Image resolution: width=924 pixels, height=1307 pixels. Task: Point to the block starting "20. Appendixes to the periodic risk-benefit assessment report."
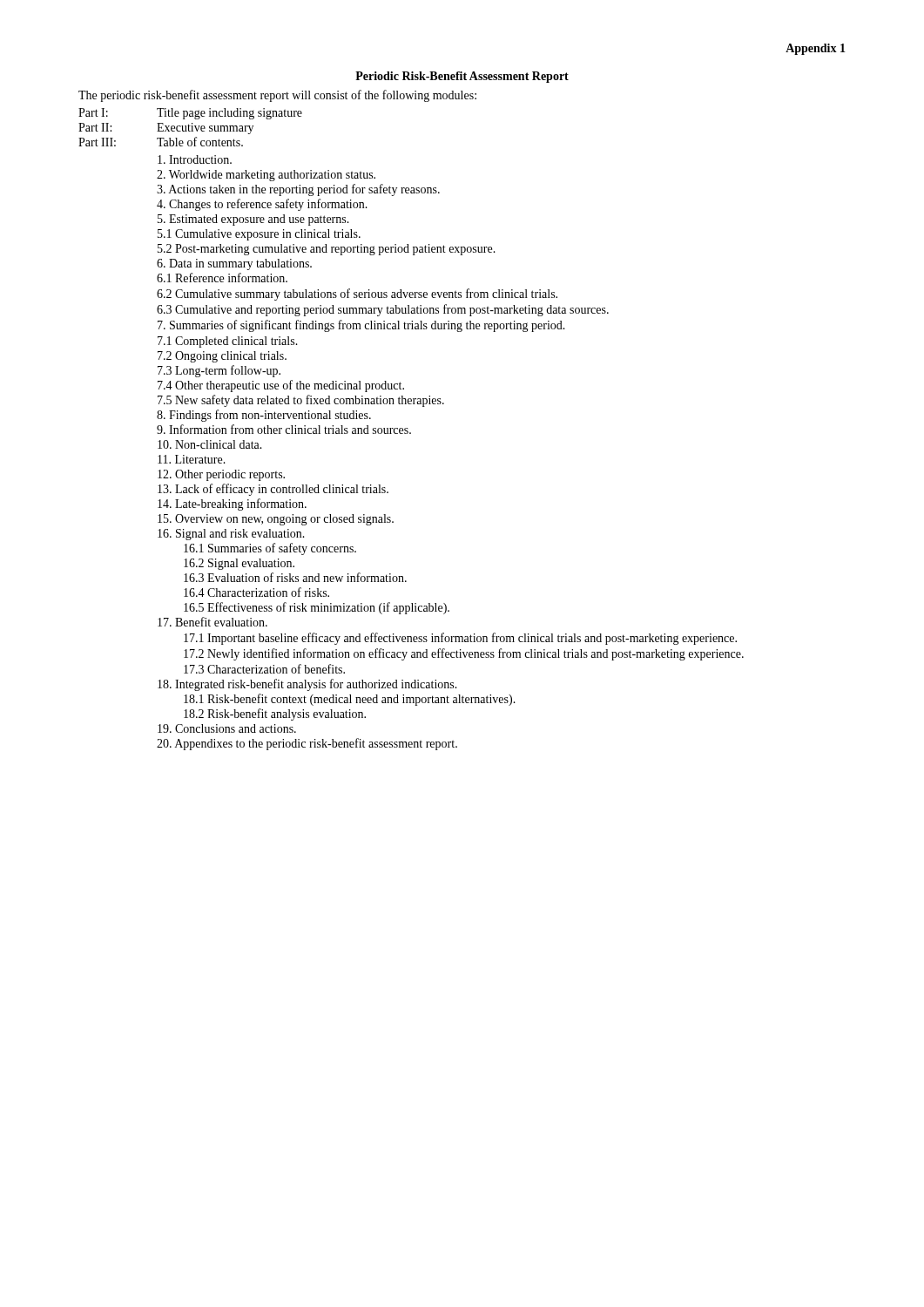(307, 744)
